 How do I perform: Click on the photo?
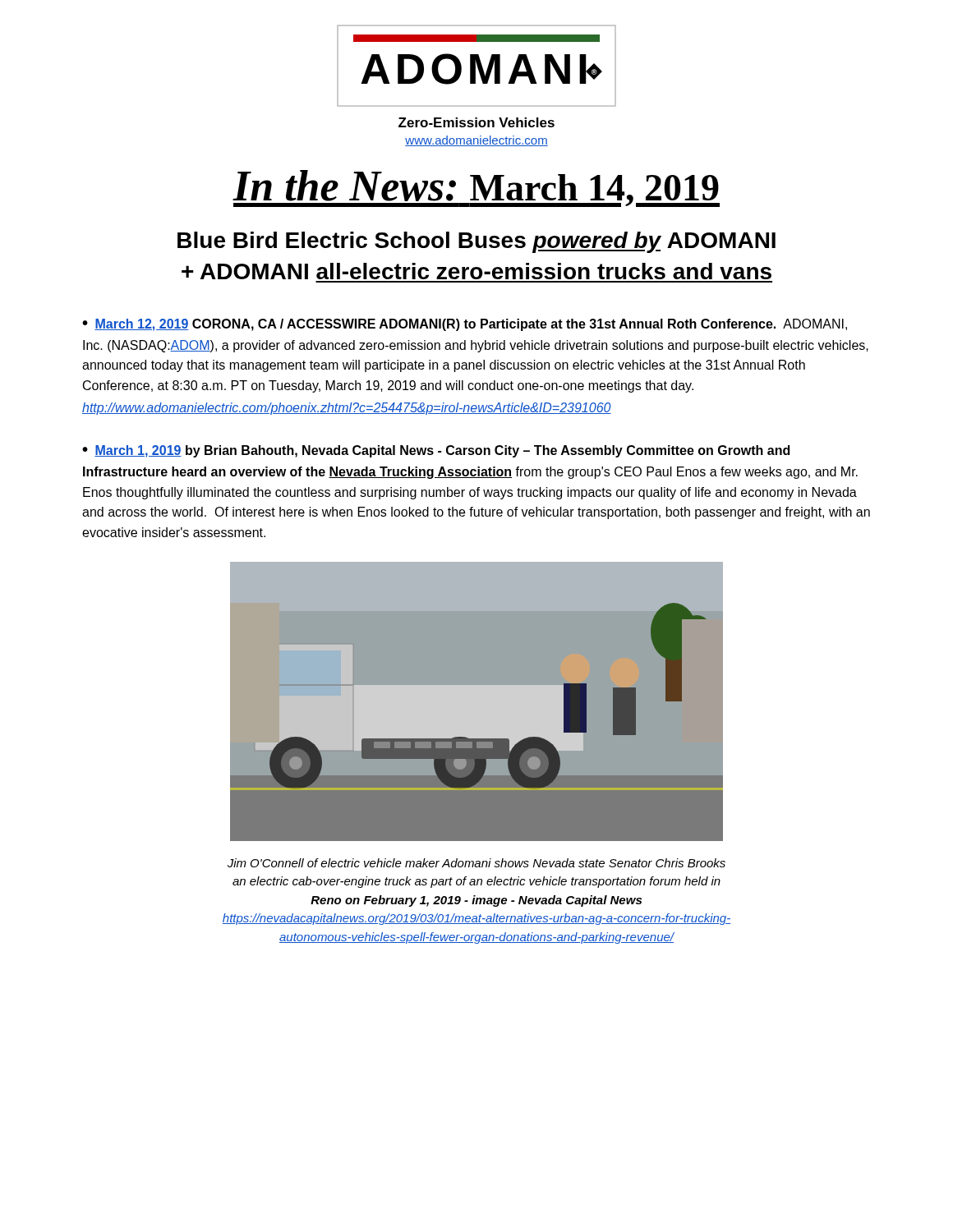[x=476, y=703]
